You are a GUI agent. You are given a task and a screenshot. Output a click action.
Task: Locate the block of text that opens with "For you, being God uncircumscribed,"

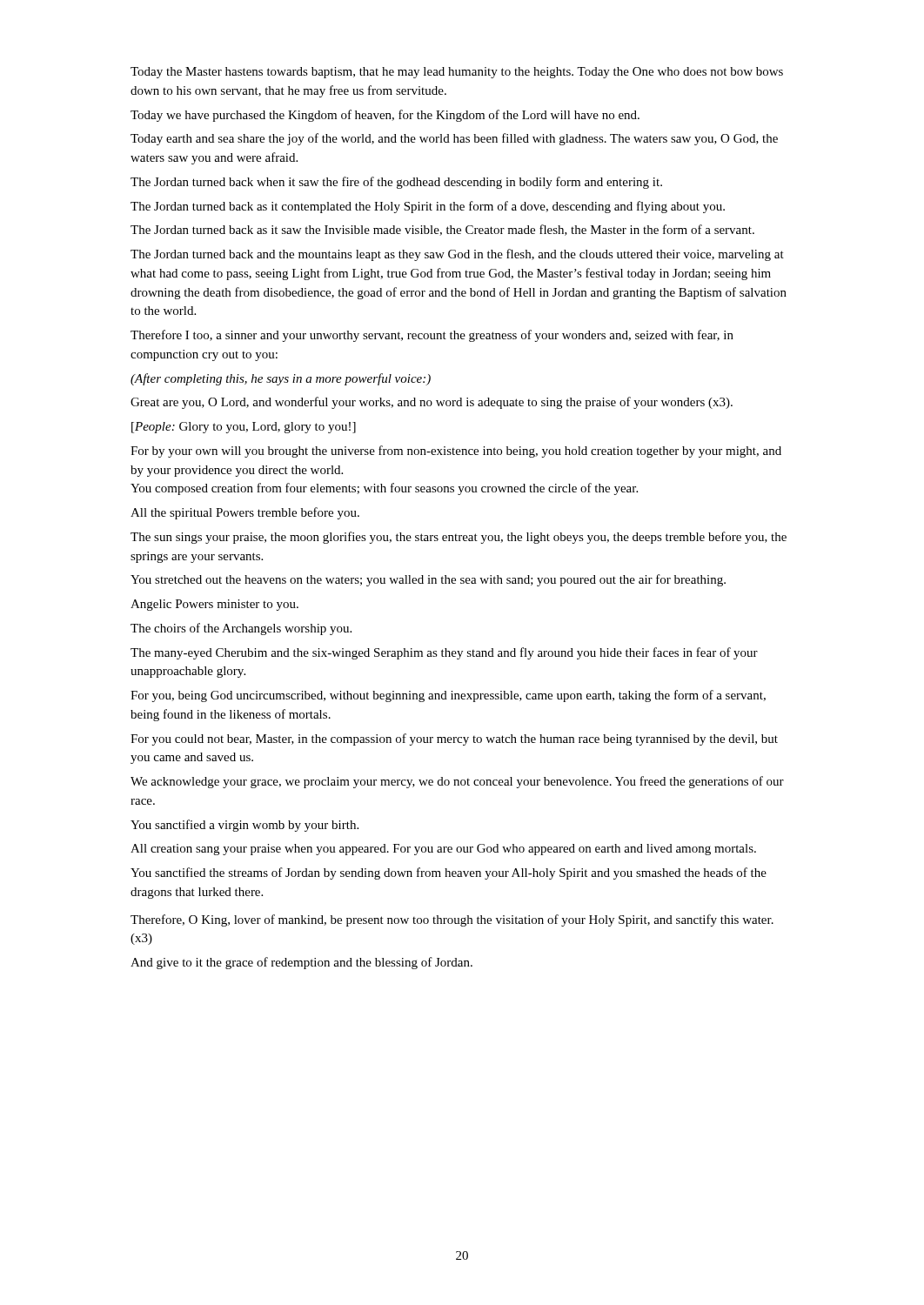point(448,705)
